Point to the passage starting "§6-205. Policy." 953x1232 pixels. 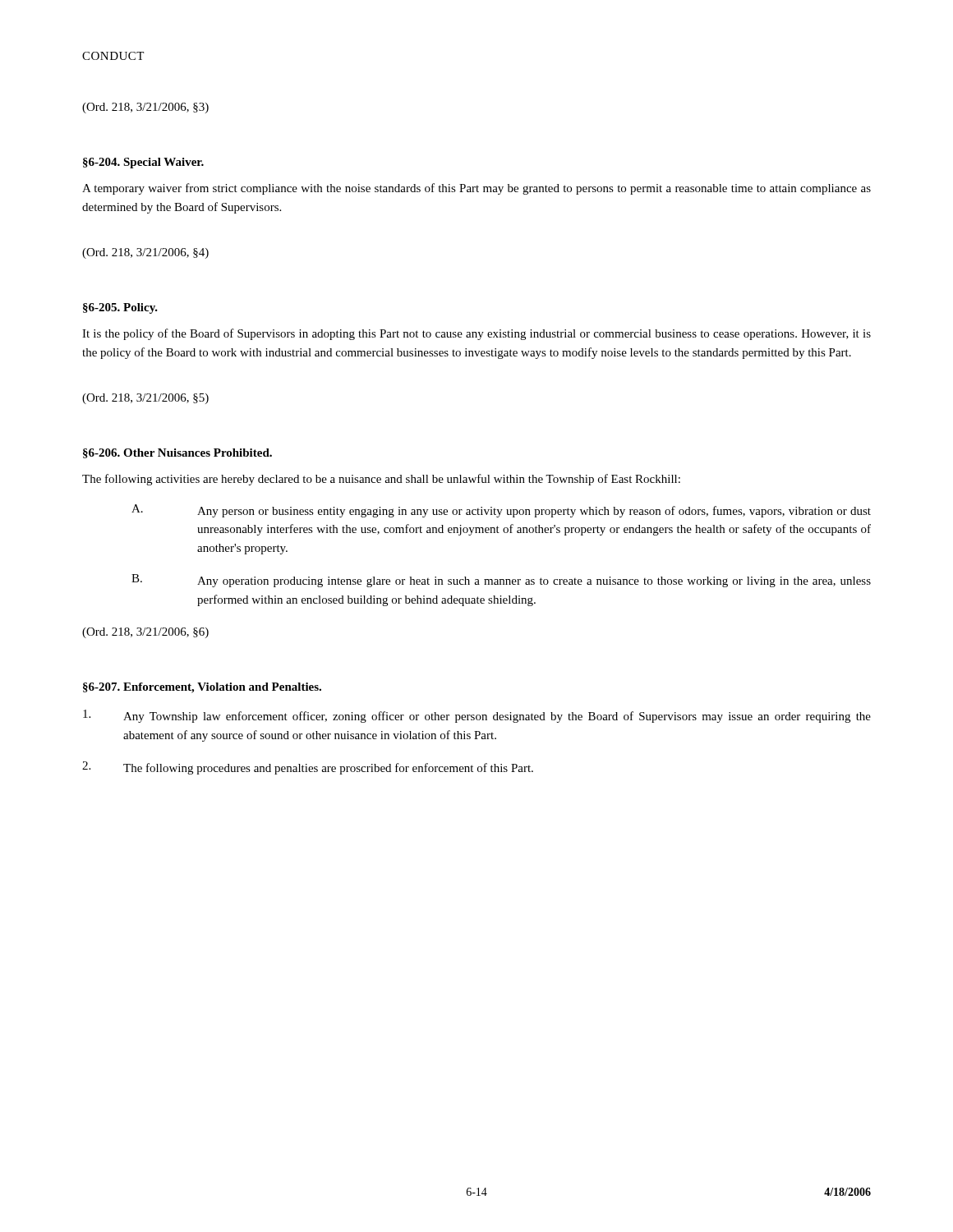pyautogui.click(x=120, y=307)
